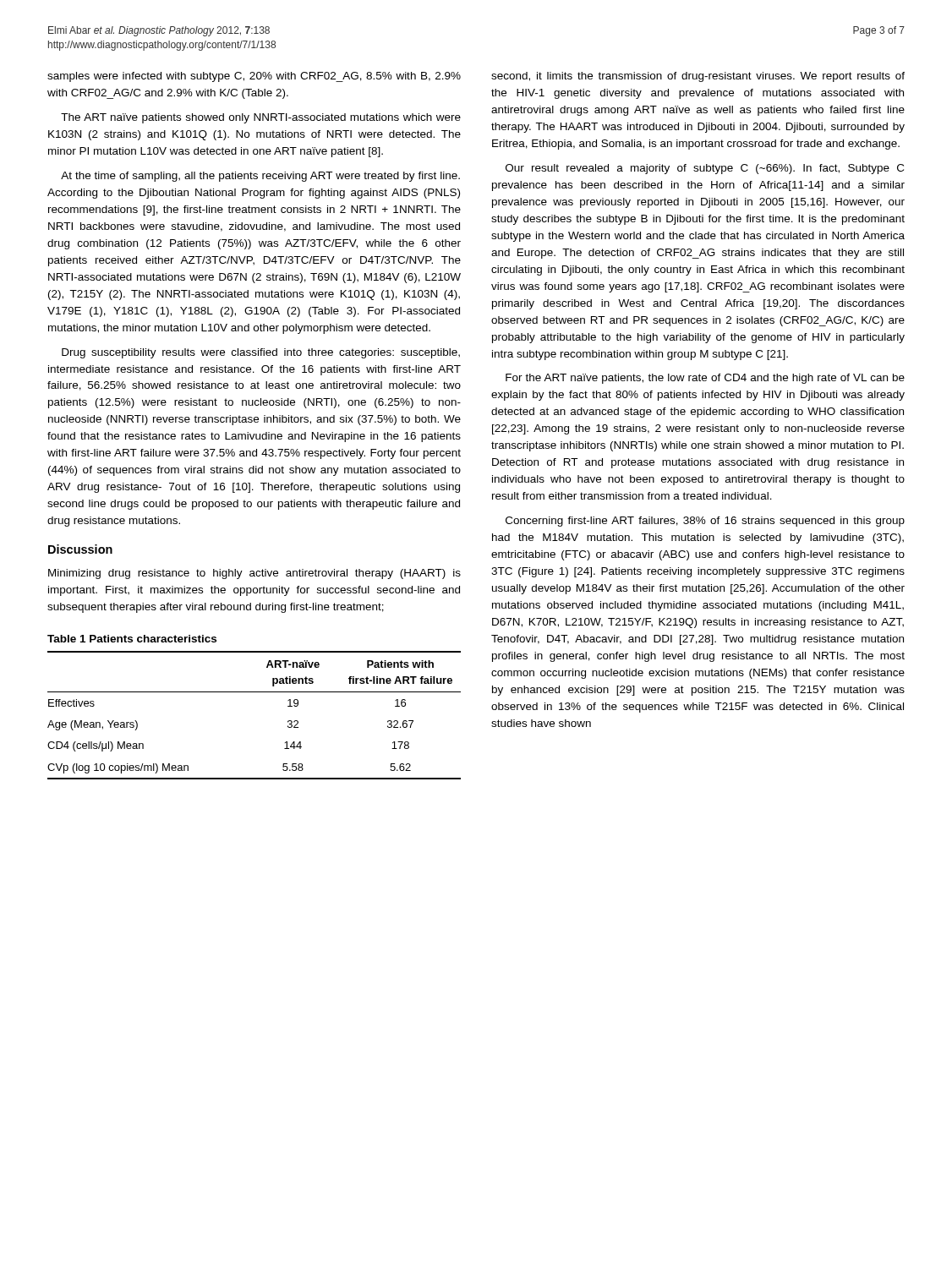The height and width of the screenshot is (1268, 952).
Task: Select the text block starting "samples were infected with subtype C, 20% with"
Action: tap(254, 298)
